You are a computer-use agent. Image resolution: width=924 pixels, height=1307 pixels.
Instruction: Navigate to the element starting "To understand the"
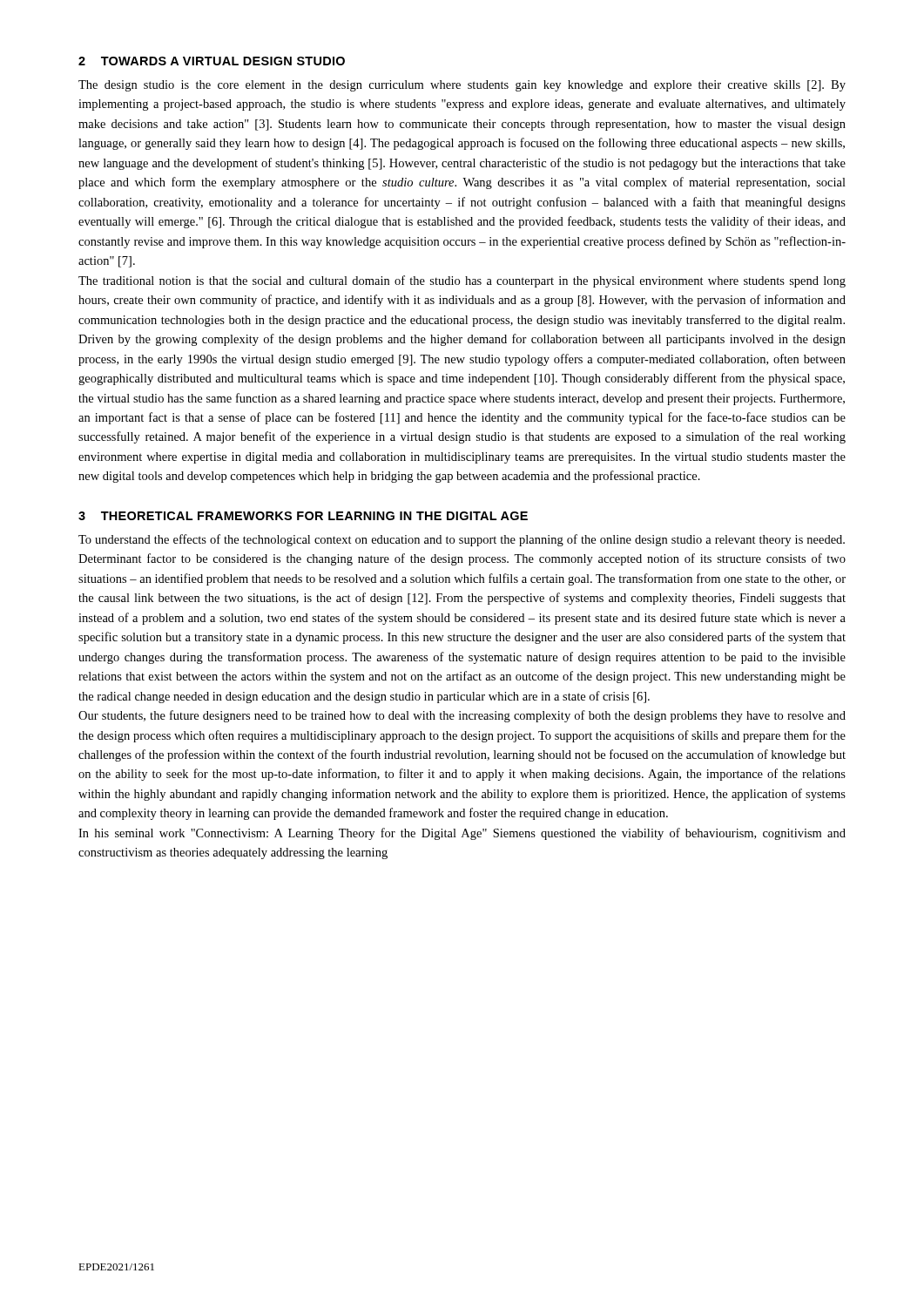[x=462, y=696]
